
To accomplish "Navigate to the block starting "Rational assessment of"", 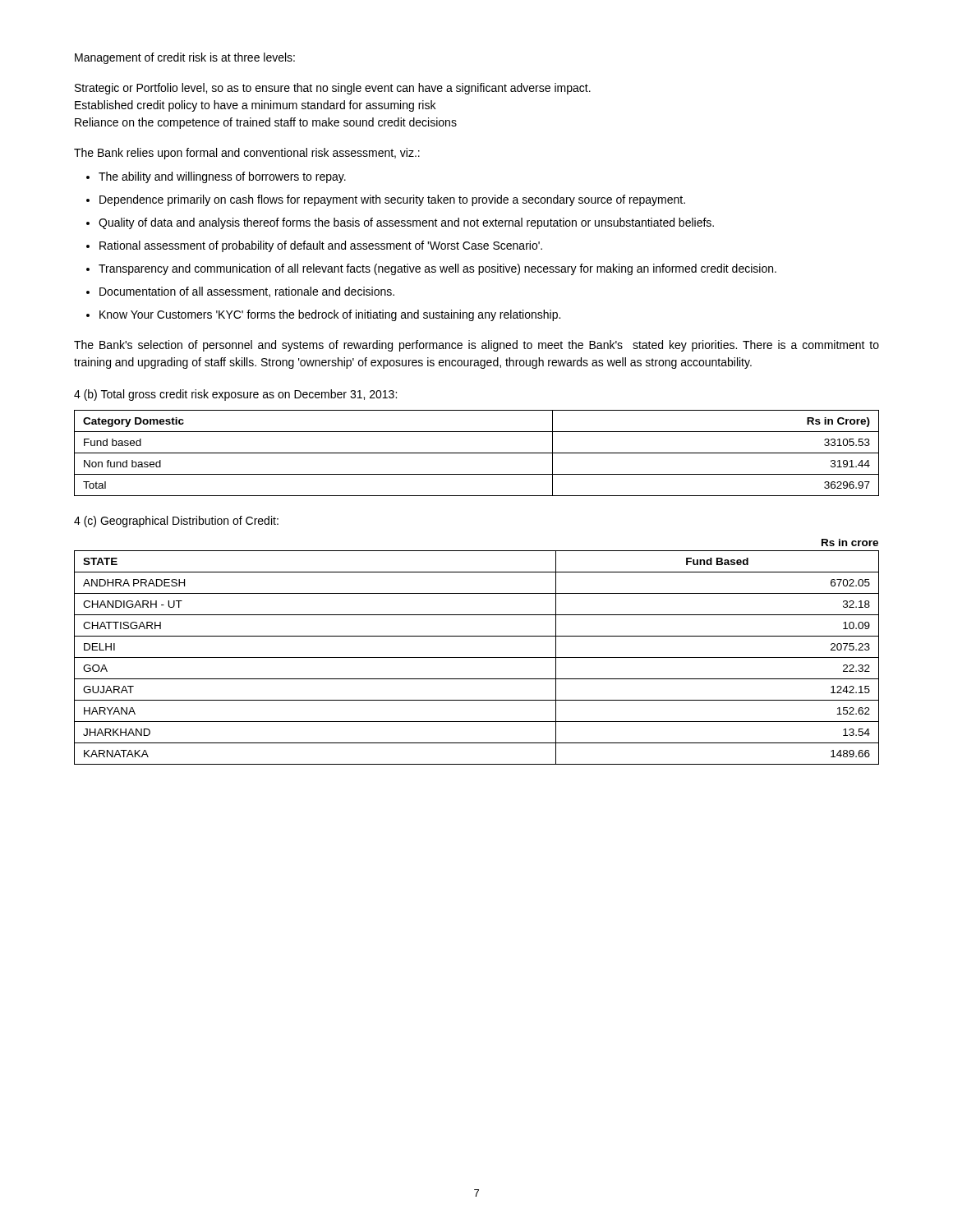I will pos(321,246).
